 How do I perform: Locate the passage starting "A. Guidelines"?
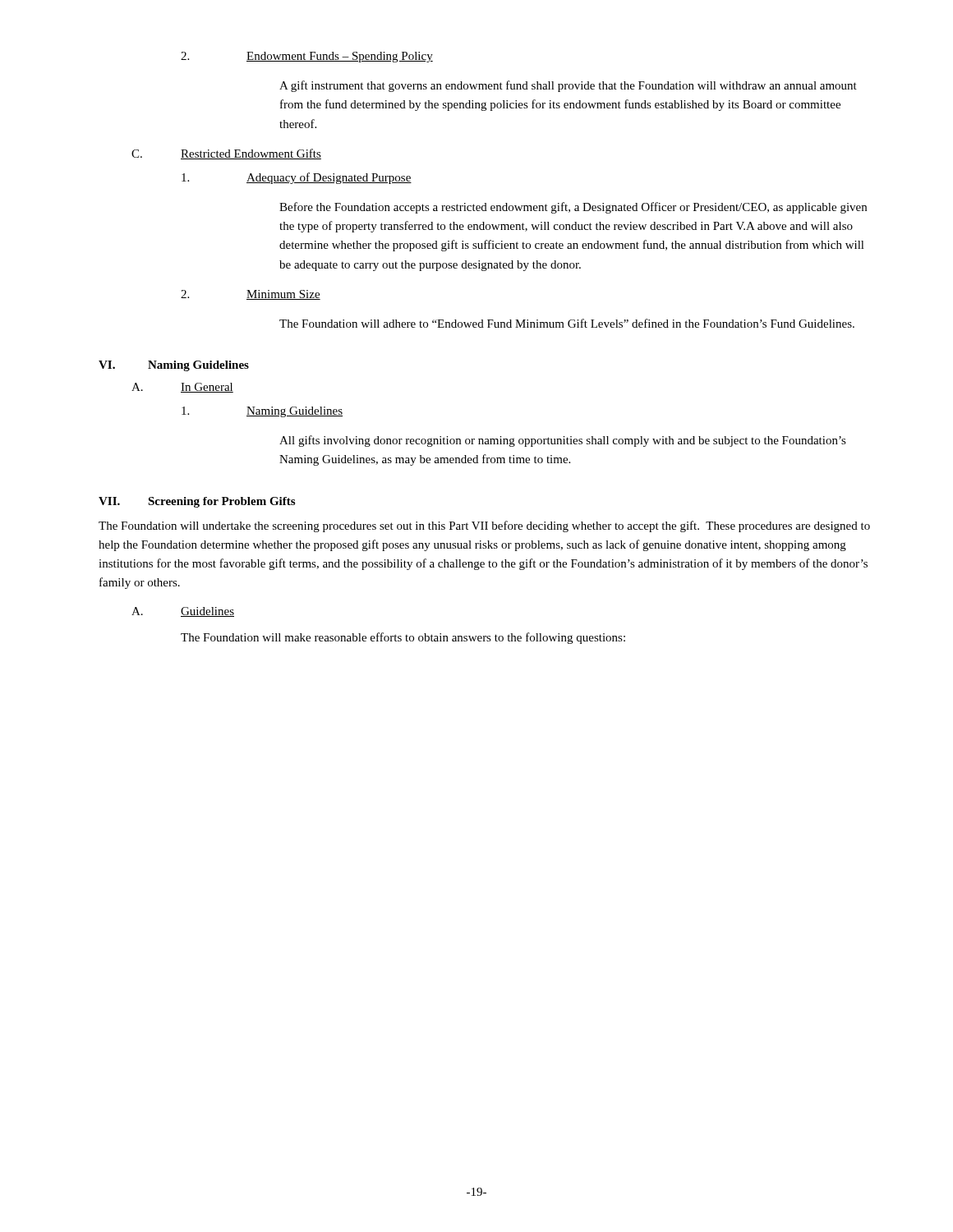183,611
